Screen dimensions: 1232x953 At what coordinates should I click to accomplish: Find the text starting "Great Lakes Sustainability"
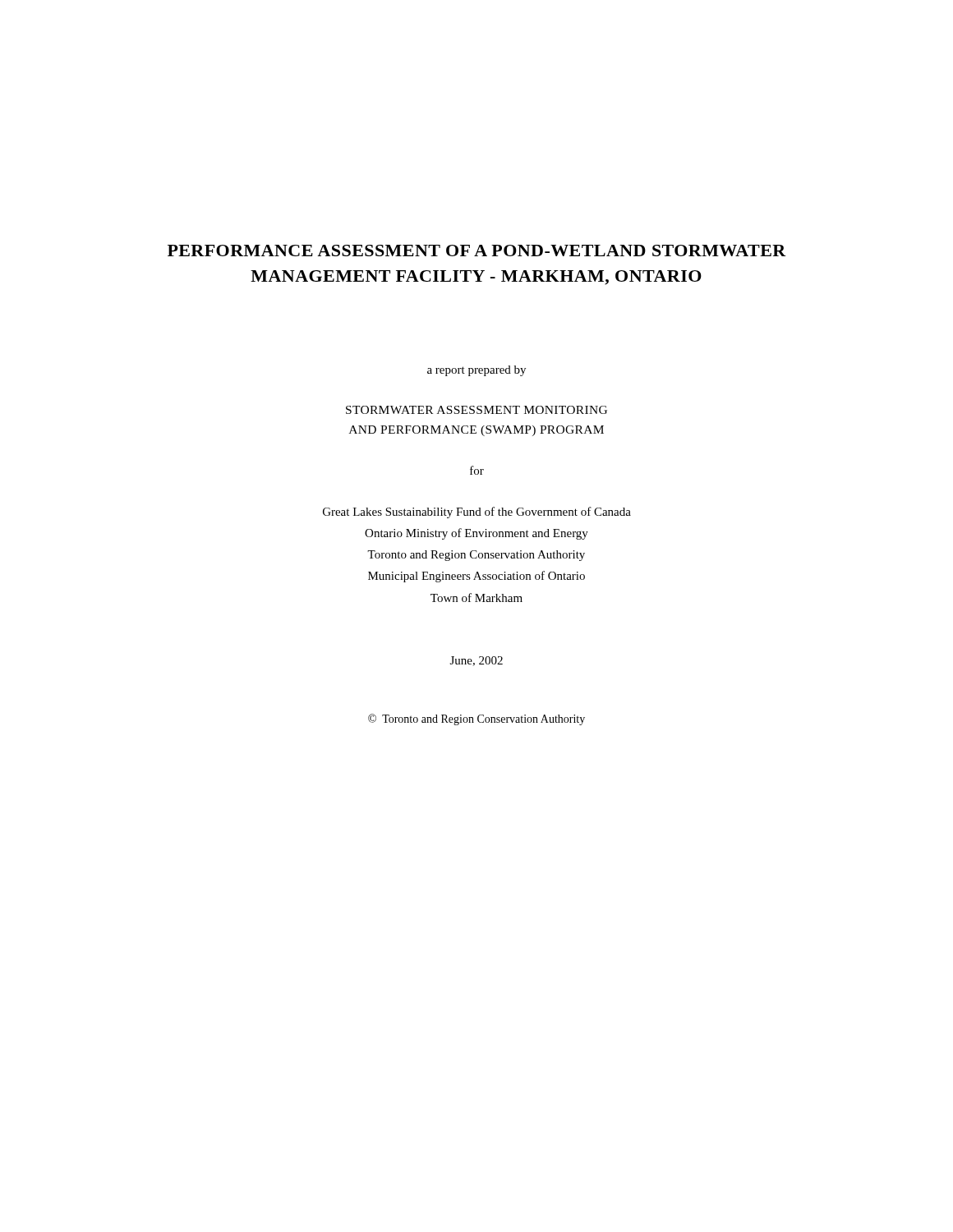pos(476,555)
